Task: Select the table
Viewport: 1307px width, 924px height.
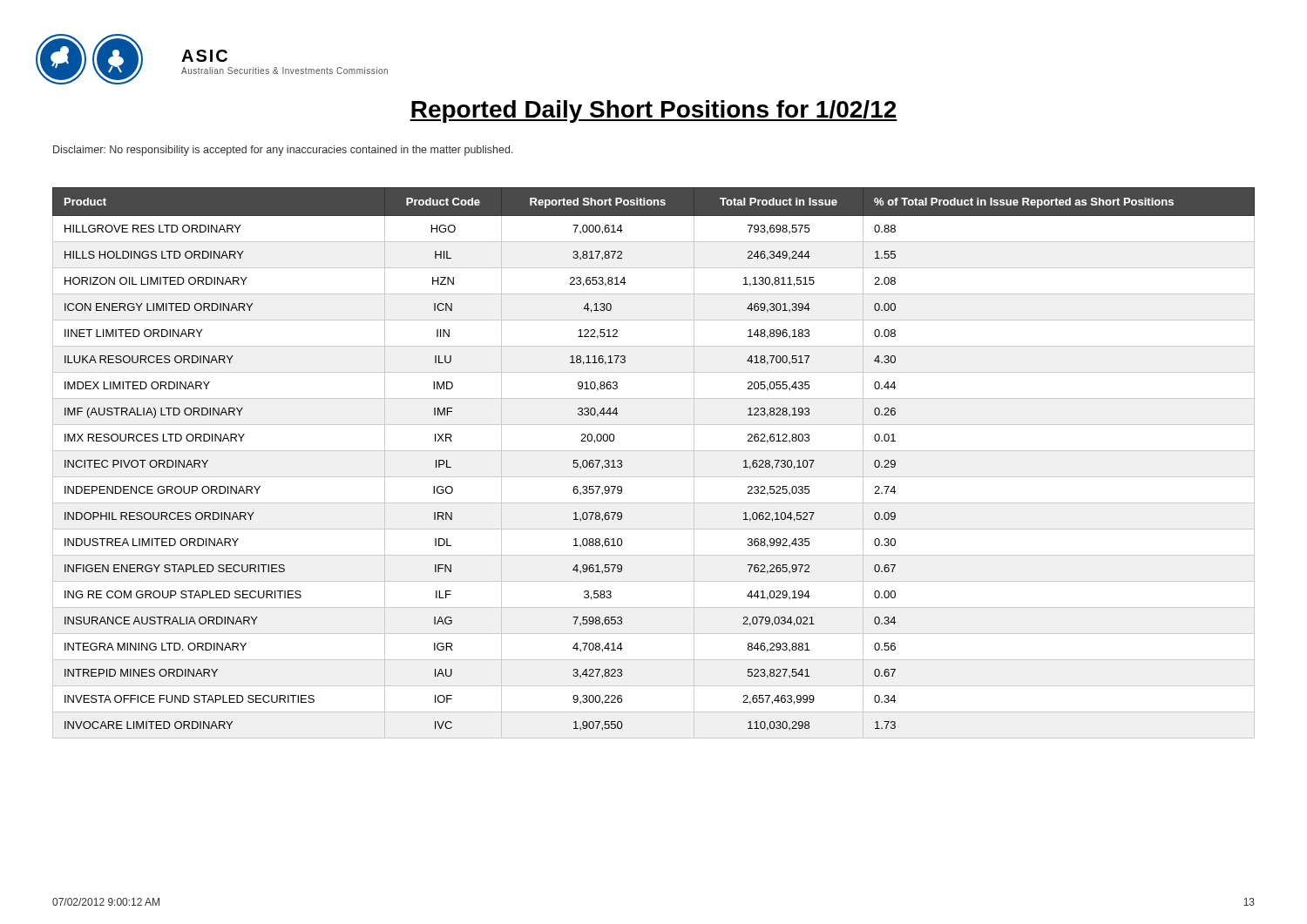Action: [x=654, y=463]
